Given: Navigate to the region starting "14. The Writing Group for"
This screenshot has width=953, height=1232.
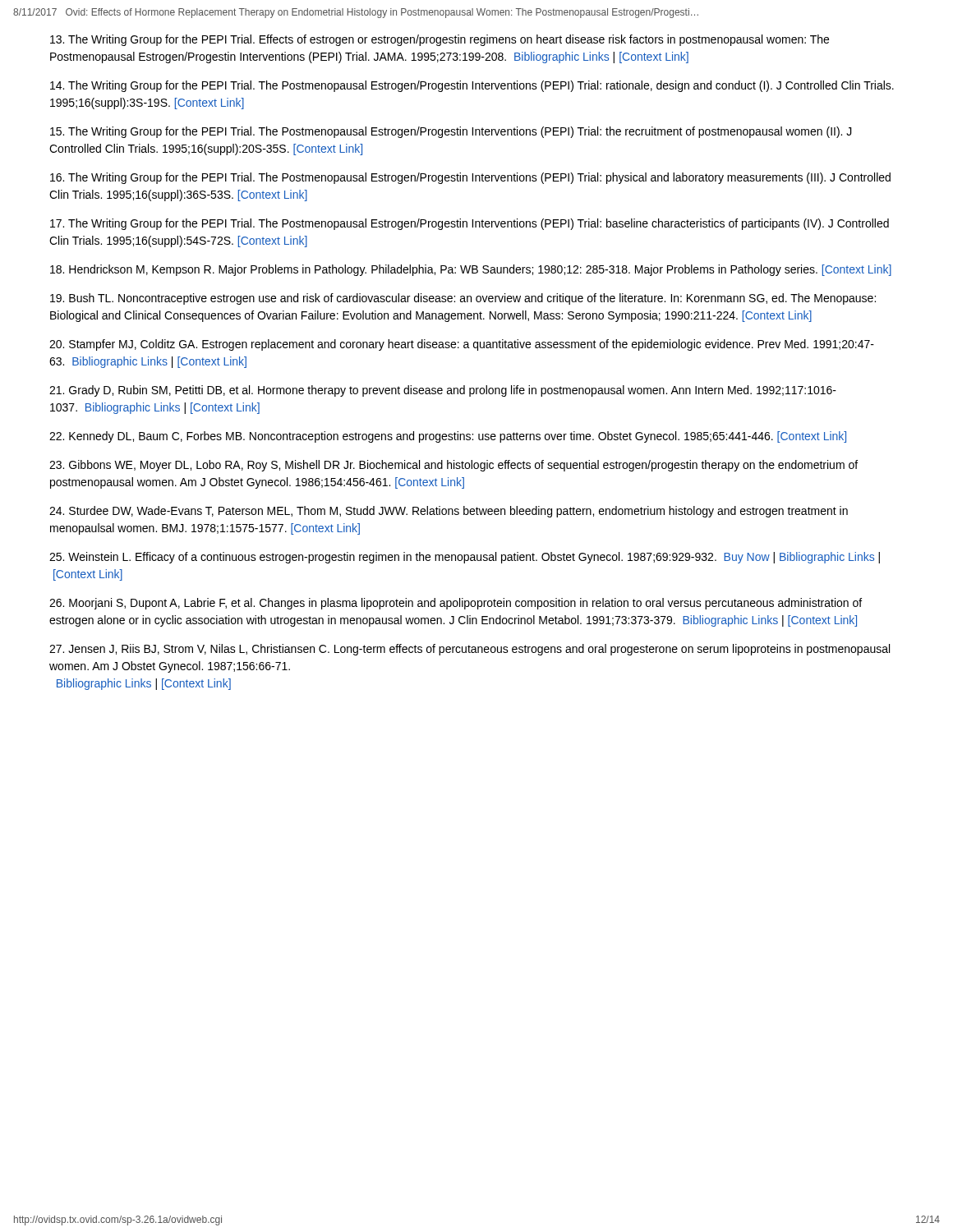Looking at the screenshot, I should 472,94.
